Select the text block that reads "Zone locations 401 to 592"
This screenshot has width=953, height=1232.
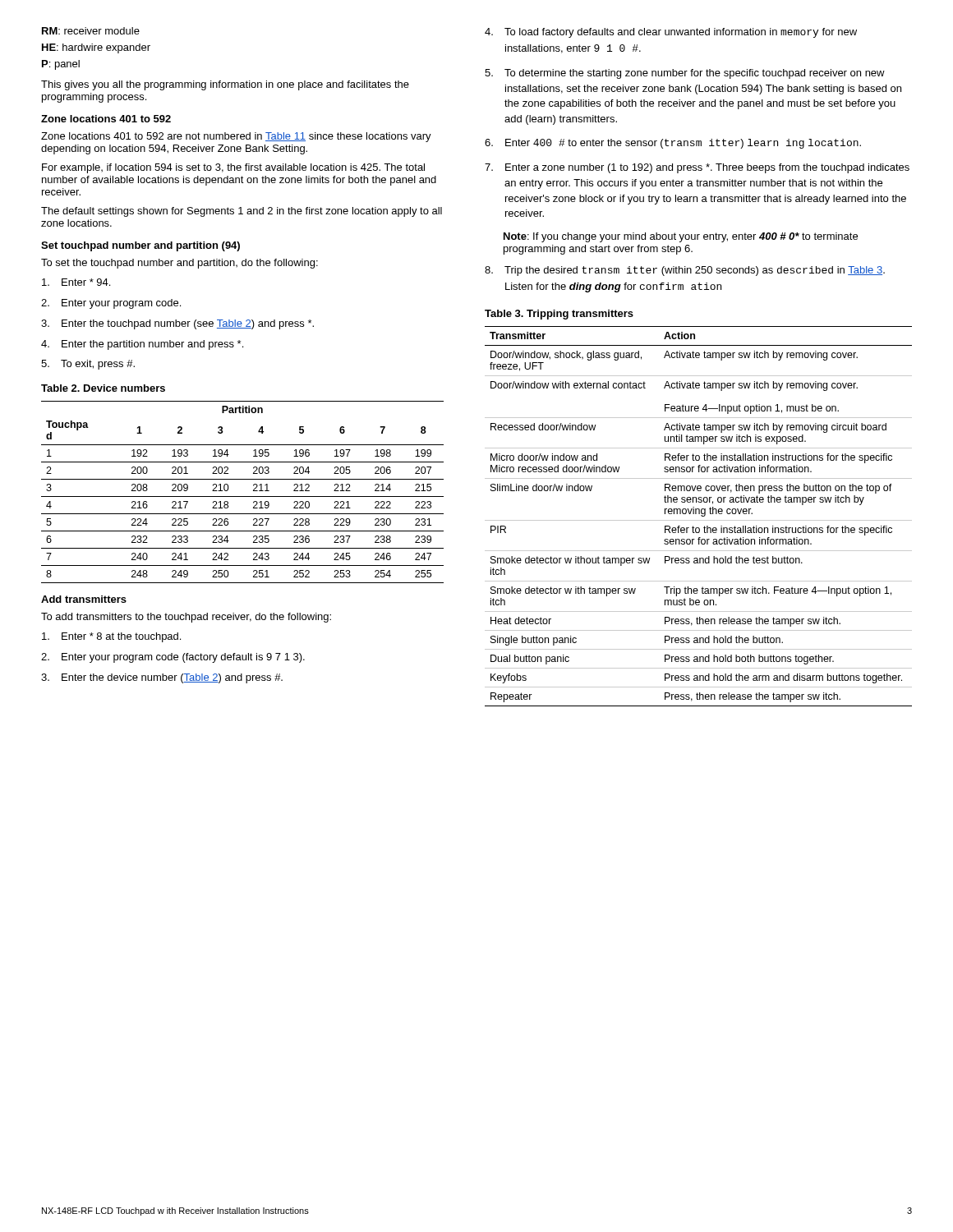coord(236,142)
